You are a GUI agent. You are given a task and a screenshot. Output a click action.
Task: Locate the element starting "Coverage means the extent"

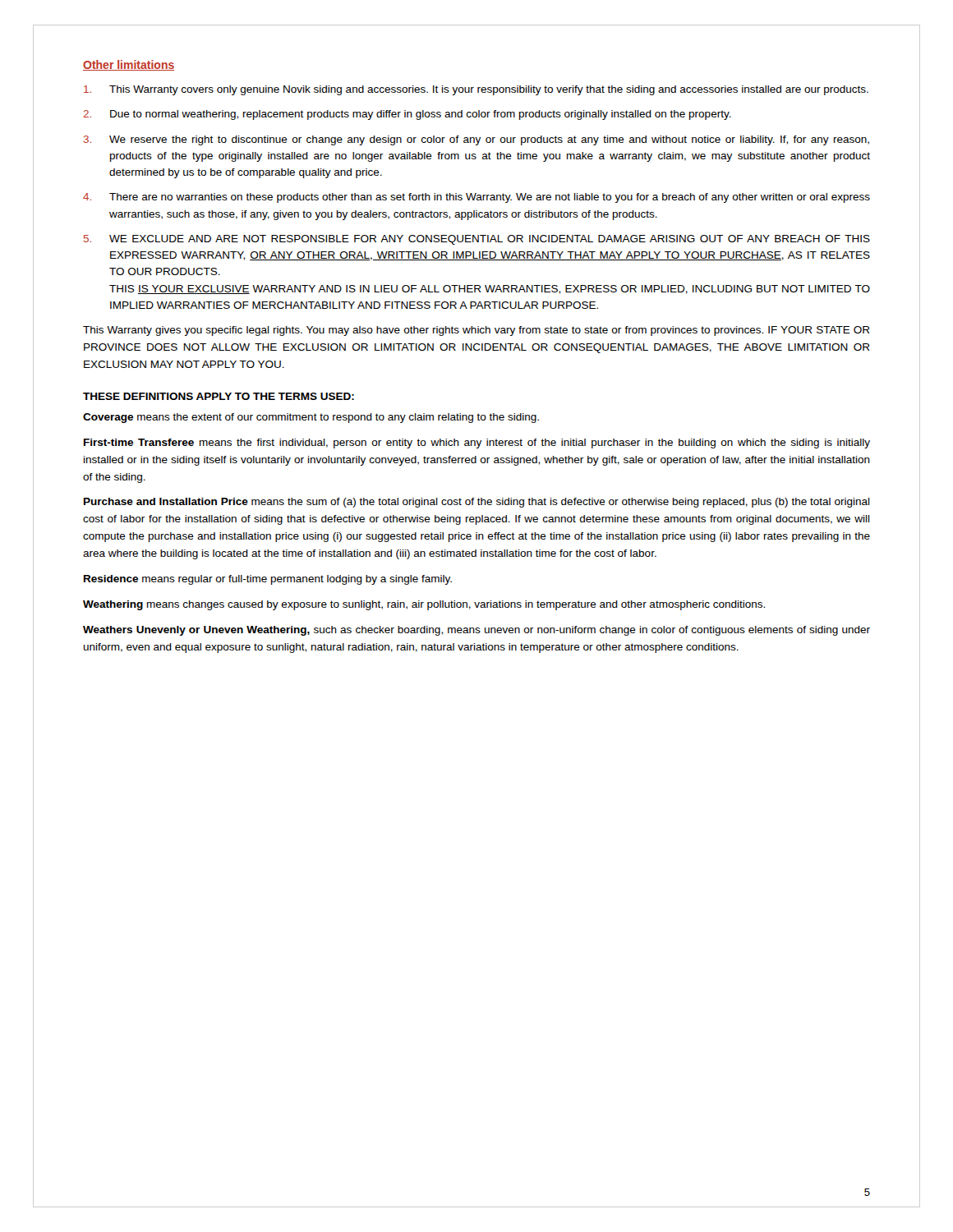point(311,417)
